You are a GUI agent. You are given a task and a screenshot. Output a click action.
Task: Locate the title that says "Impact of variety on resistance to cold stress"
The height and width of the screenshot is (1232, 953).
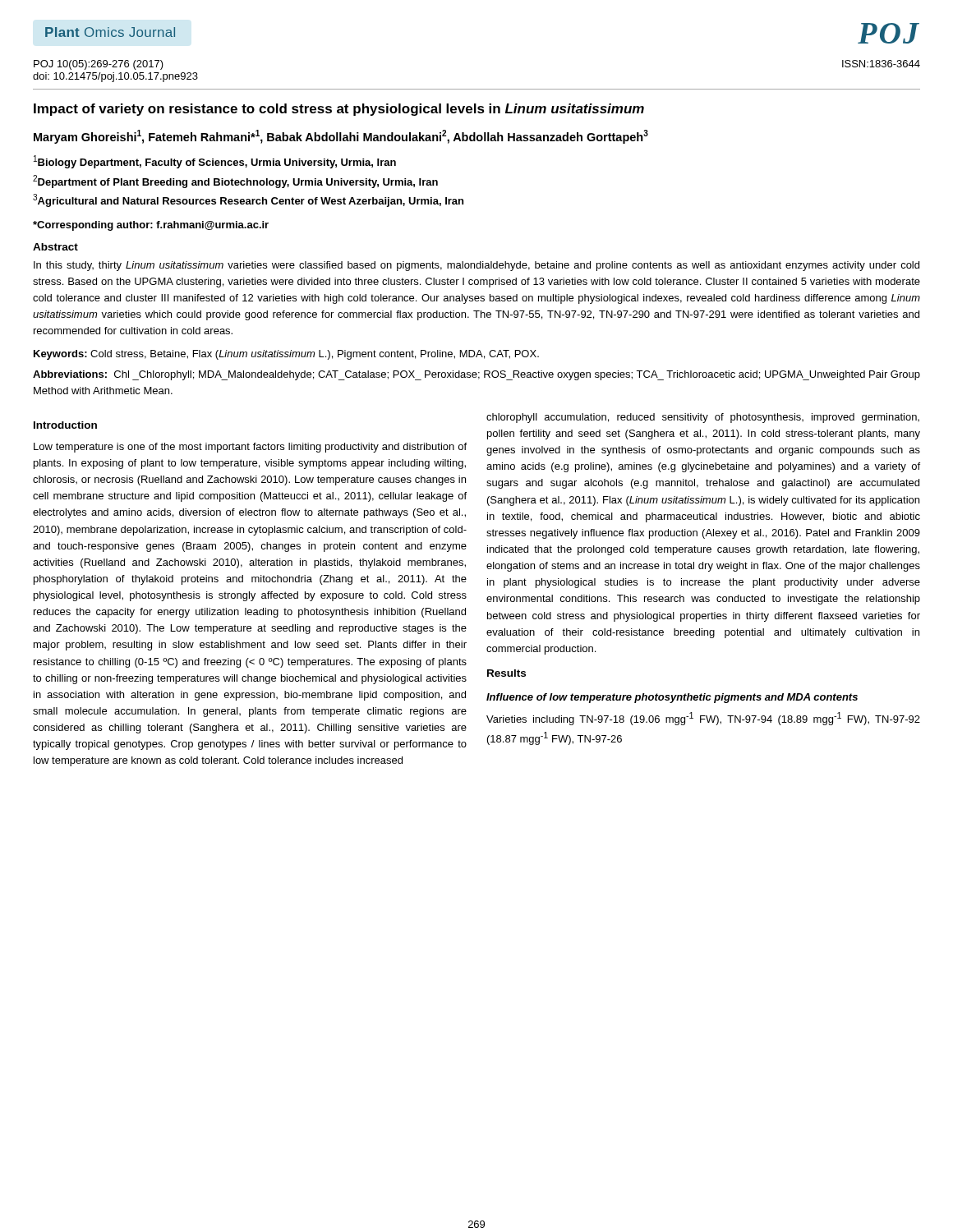(x=339, y=109)
